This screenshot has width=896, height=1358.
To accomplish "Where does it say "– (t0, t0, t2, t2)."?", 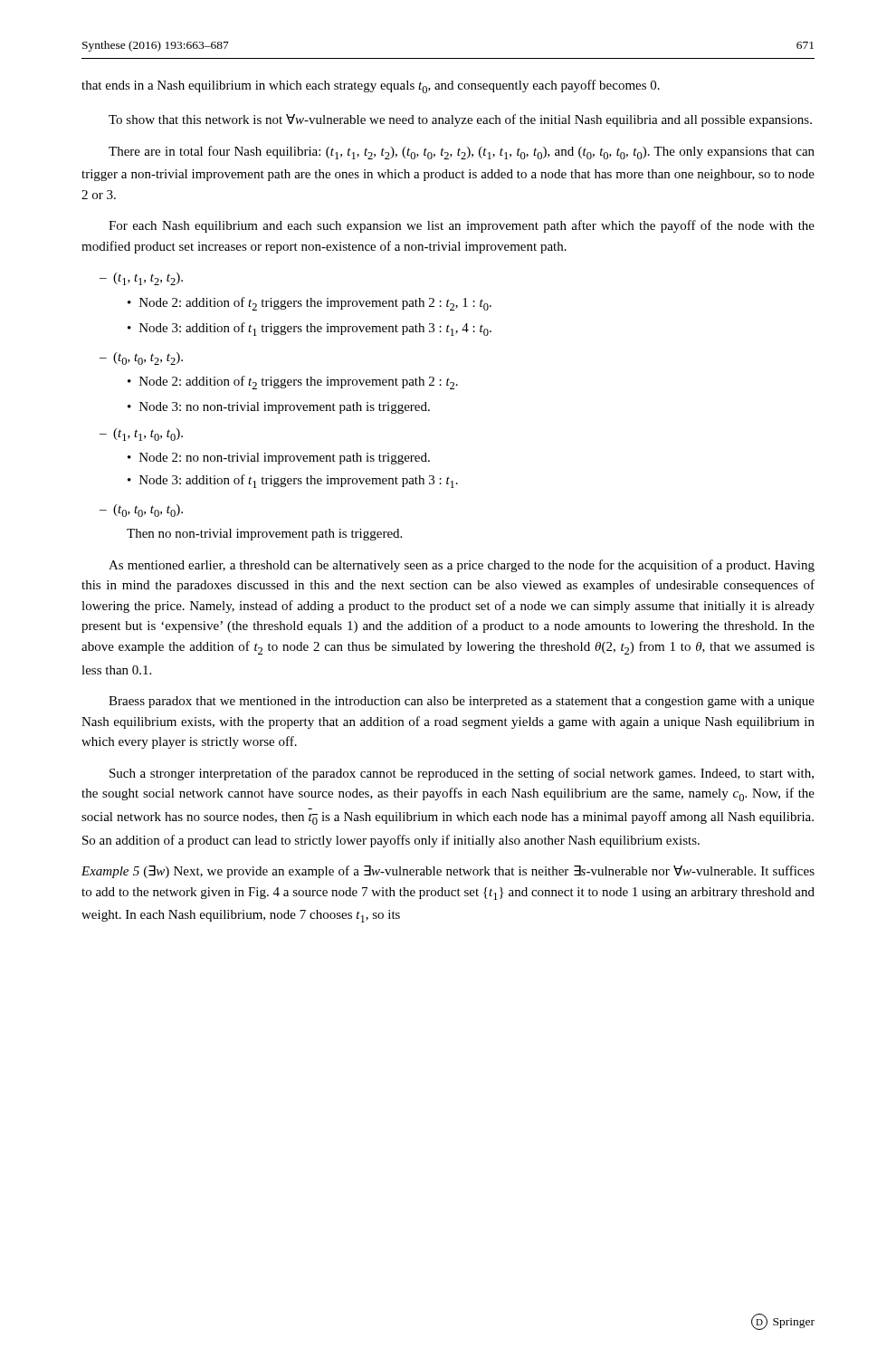I will pyautogui.click(x=142, y=358).
